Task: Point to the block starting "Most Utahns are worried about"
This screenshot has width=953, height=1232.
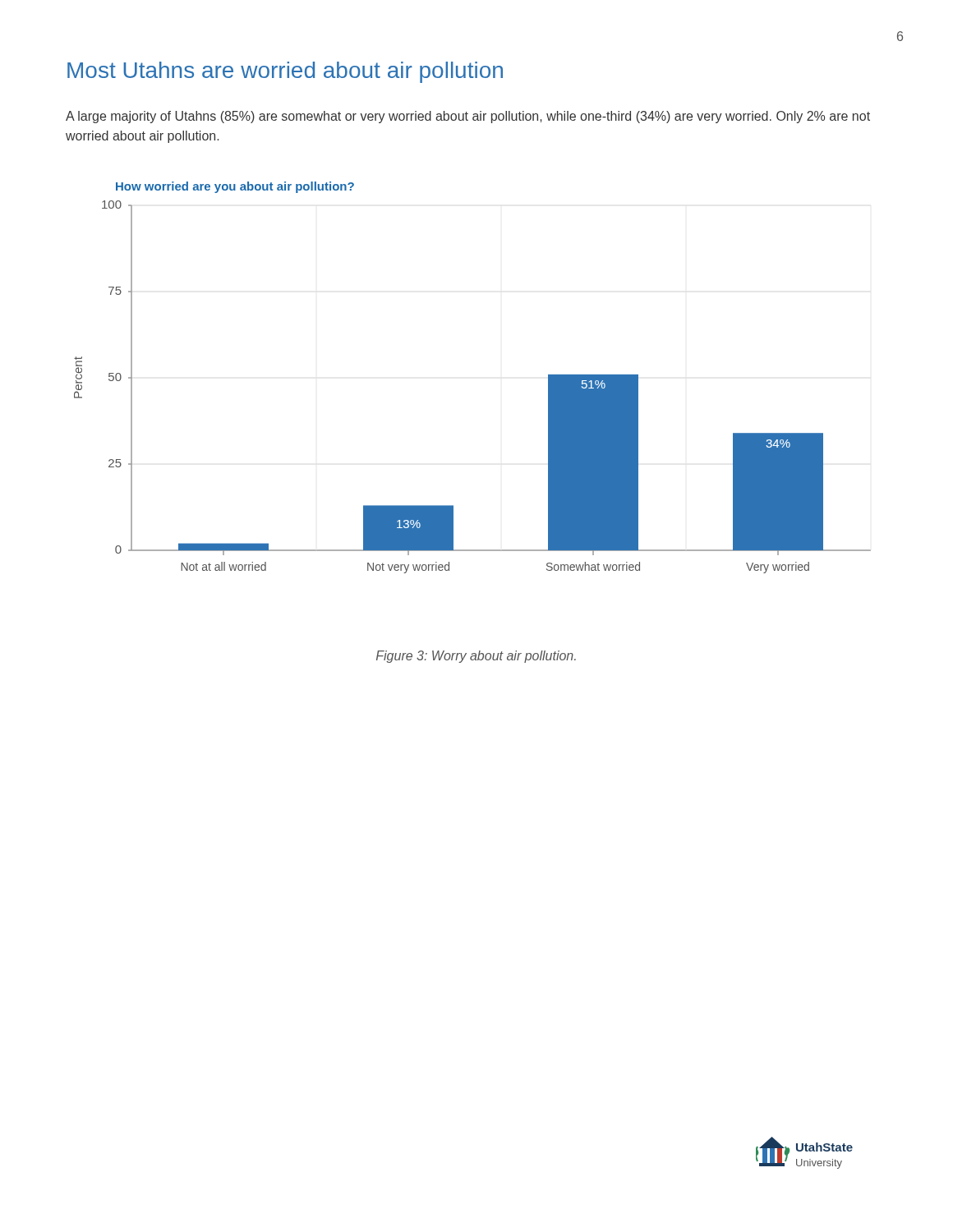Action: pyautogui.click(x=285, y=70)
